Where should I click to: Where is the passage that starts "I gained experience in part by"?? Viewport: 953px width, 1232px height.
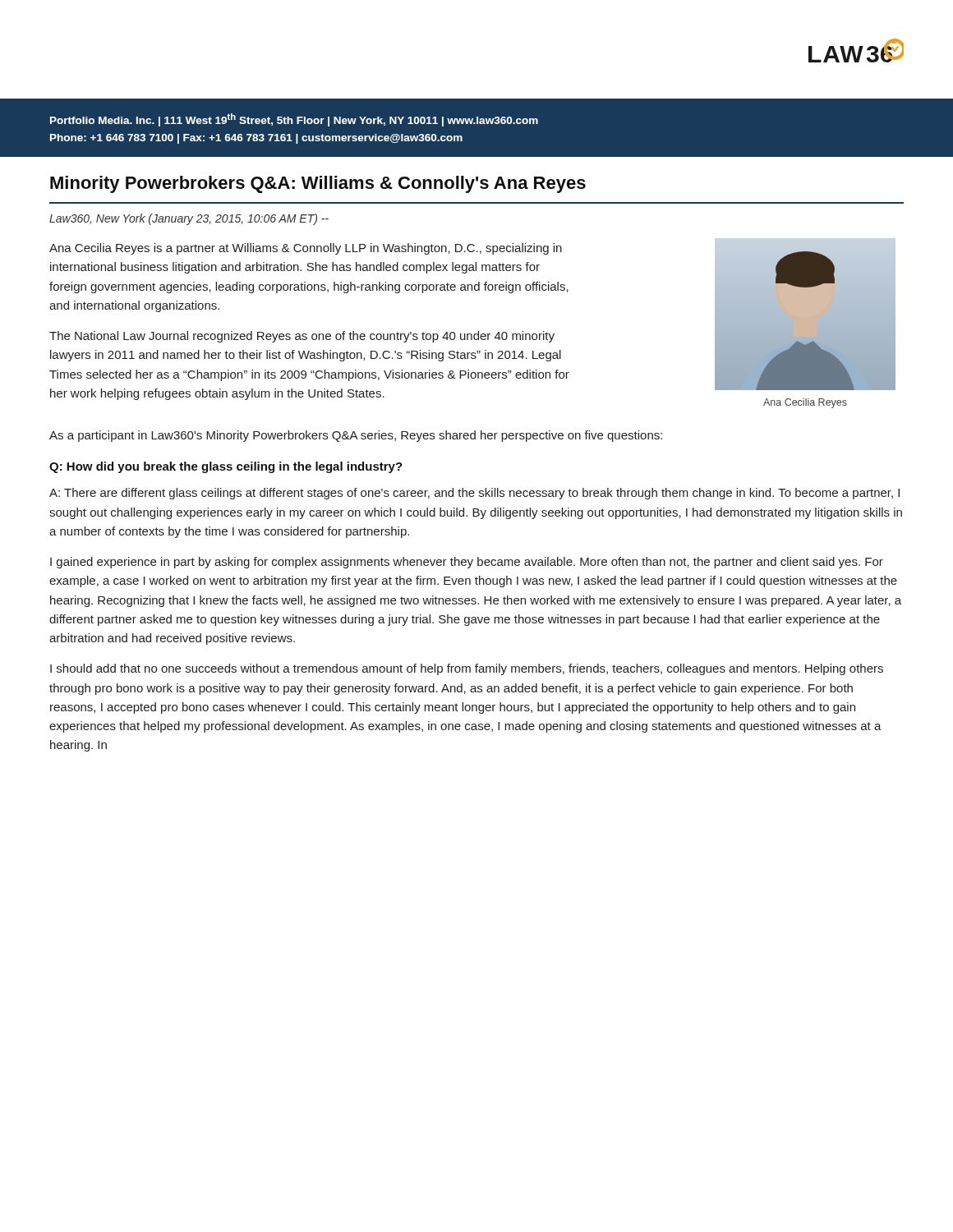475,600
